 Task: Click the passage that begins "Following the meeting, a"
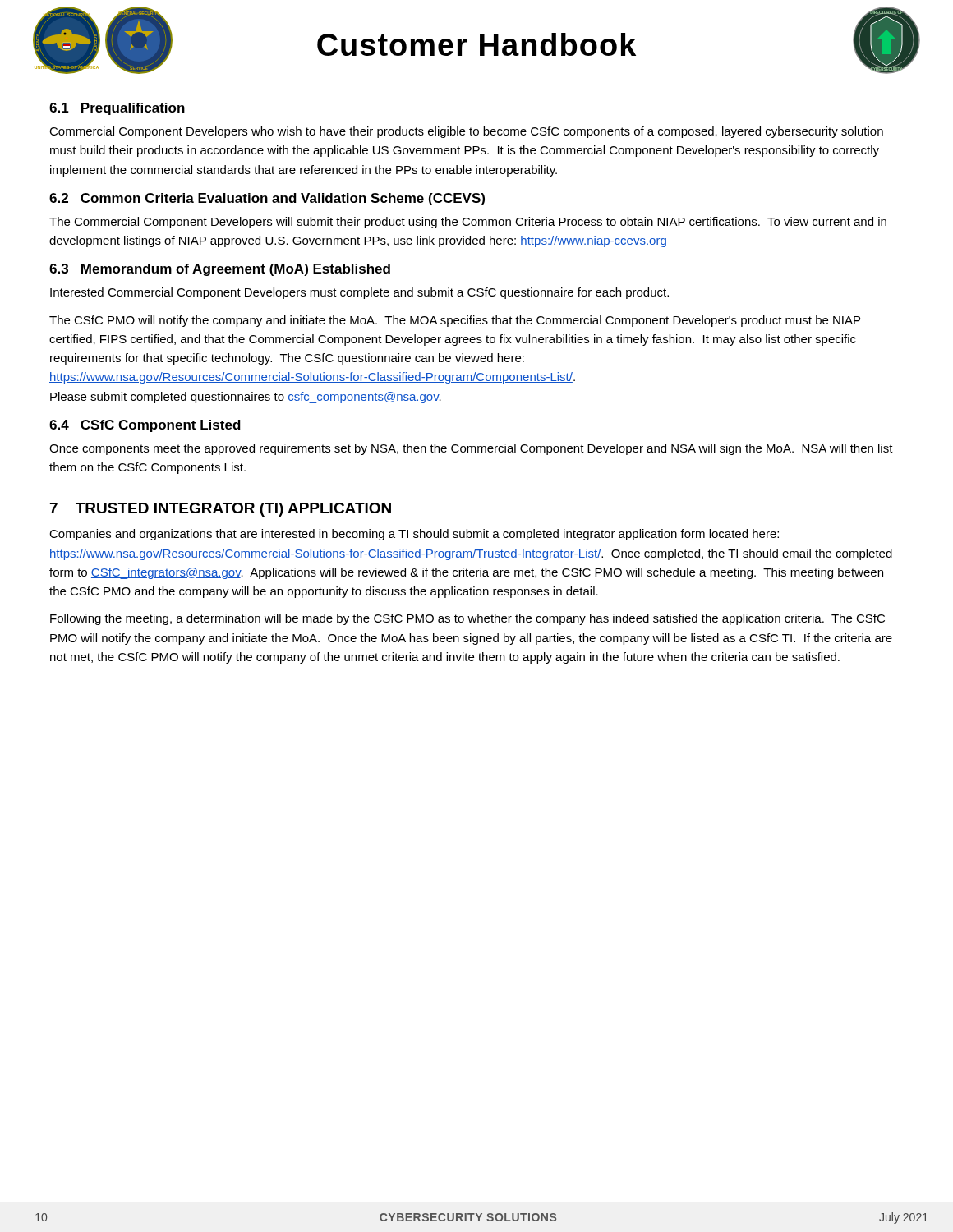471,637
